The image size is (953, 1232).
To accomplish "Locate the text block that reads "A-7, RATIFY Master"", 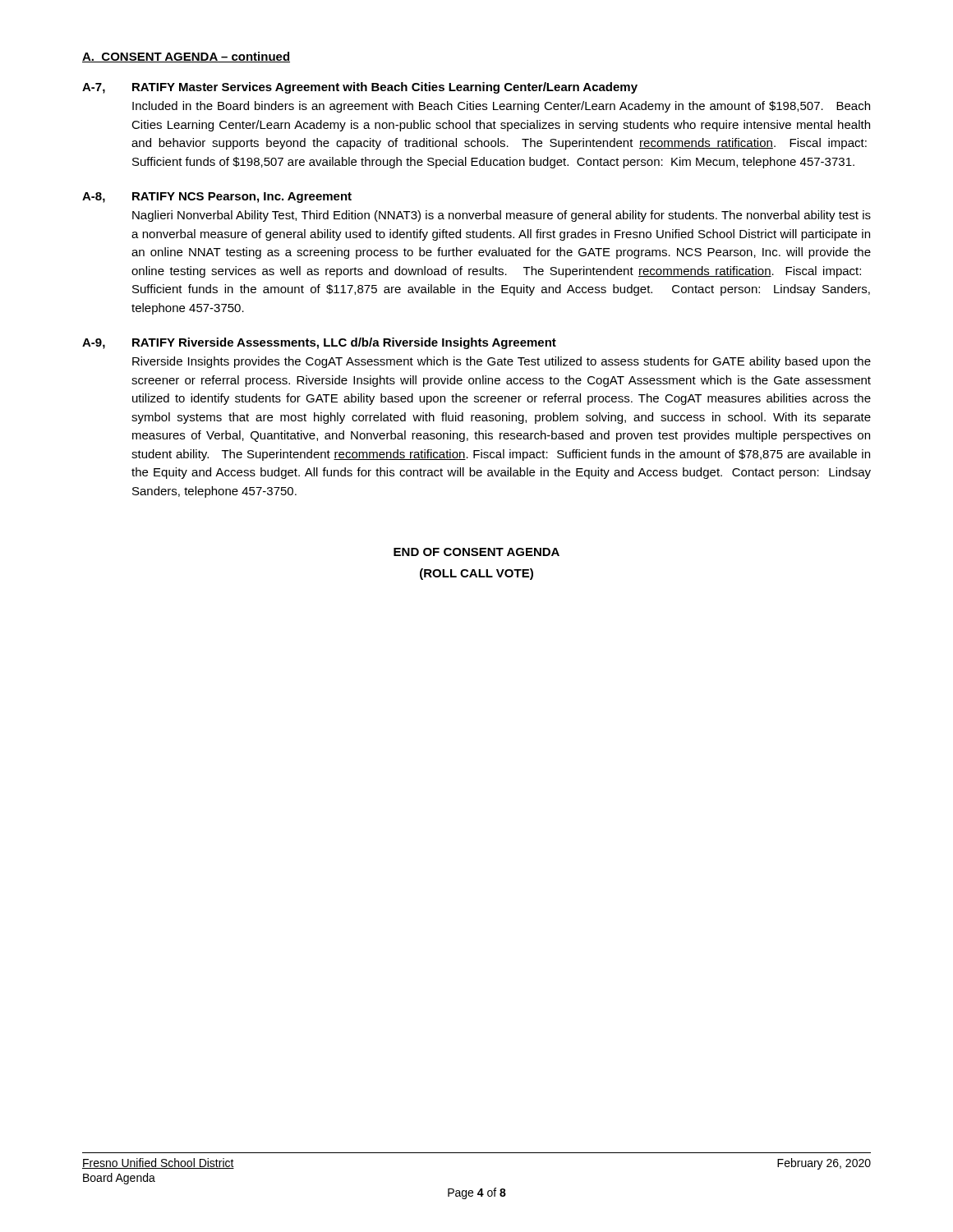I will 476,125.
